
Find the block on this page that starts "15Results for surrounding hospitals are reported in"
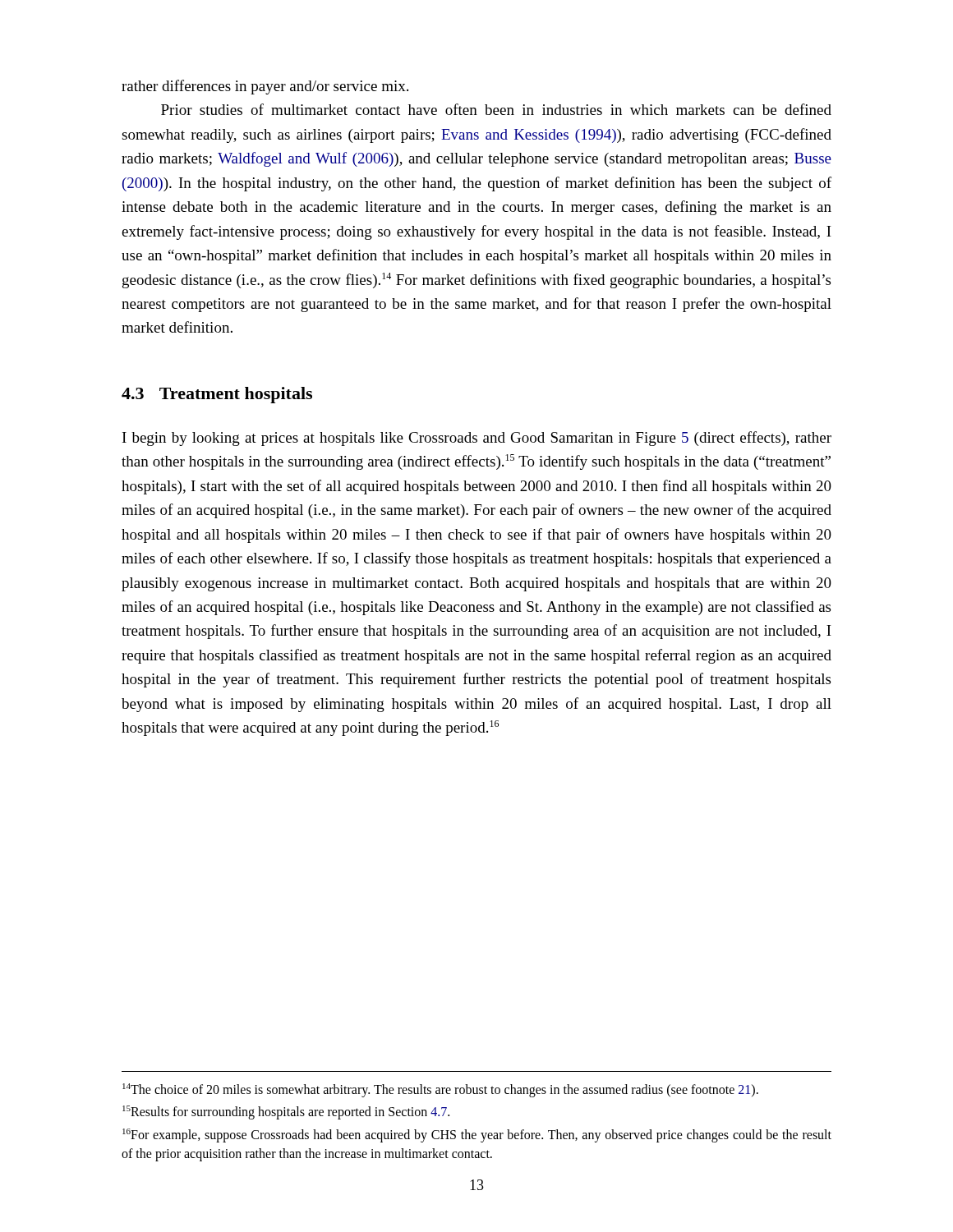pyautogui.click(x=286, y=1111)
